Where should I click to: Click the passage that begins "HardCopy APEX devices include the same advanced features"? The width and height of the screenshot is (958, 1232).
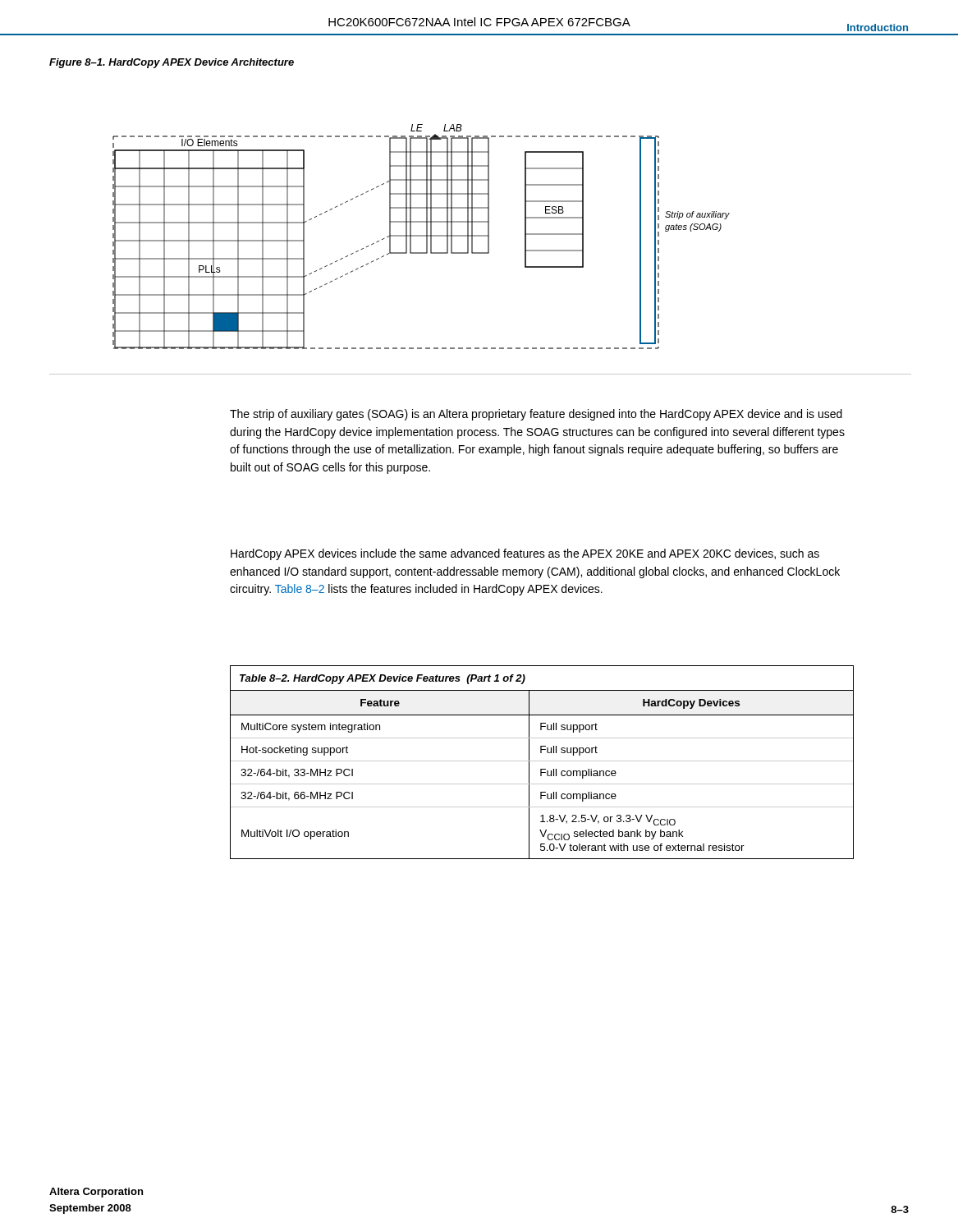coord(542,572)
